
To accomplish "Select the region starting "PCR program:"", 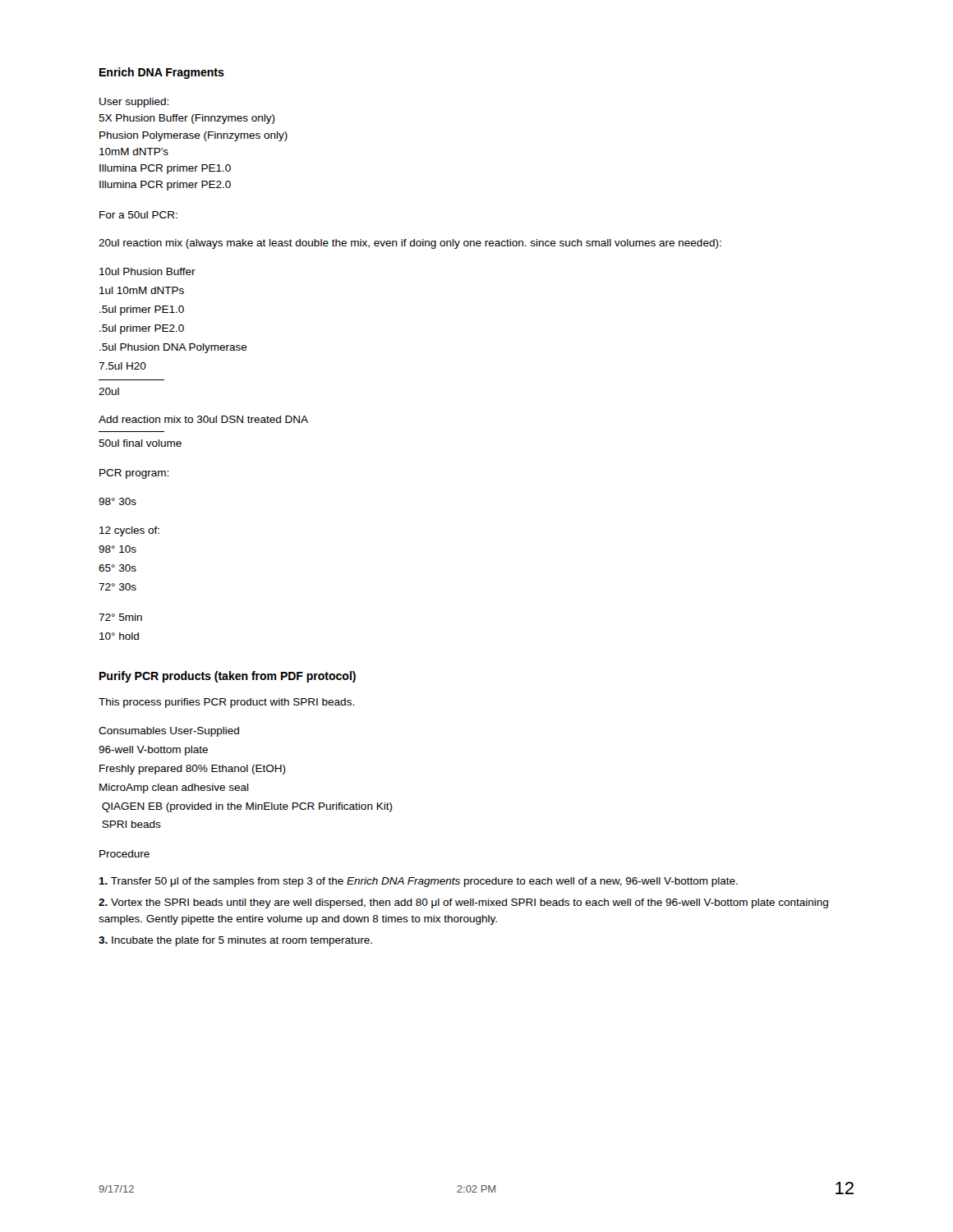I will tap(134, 473).
